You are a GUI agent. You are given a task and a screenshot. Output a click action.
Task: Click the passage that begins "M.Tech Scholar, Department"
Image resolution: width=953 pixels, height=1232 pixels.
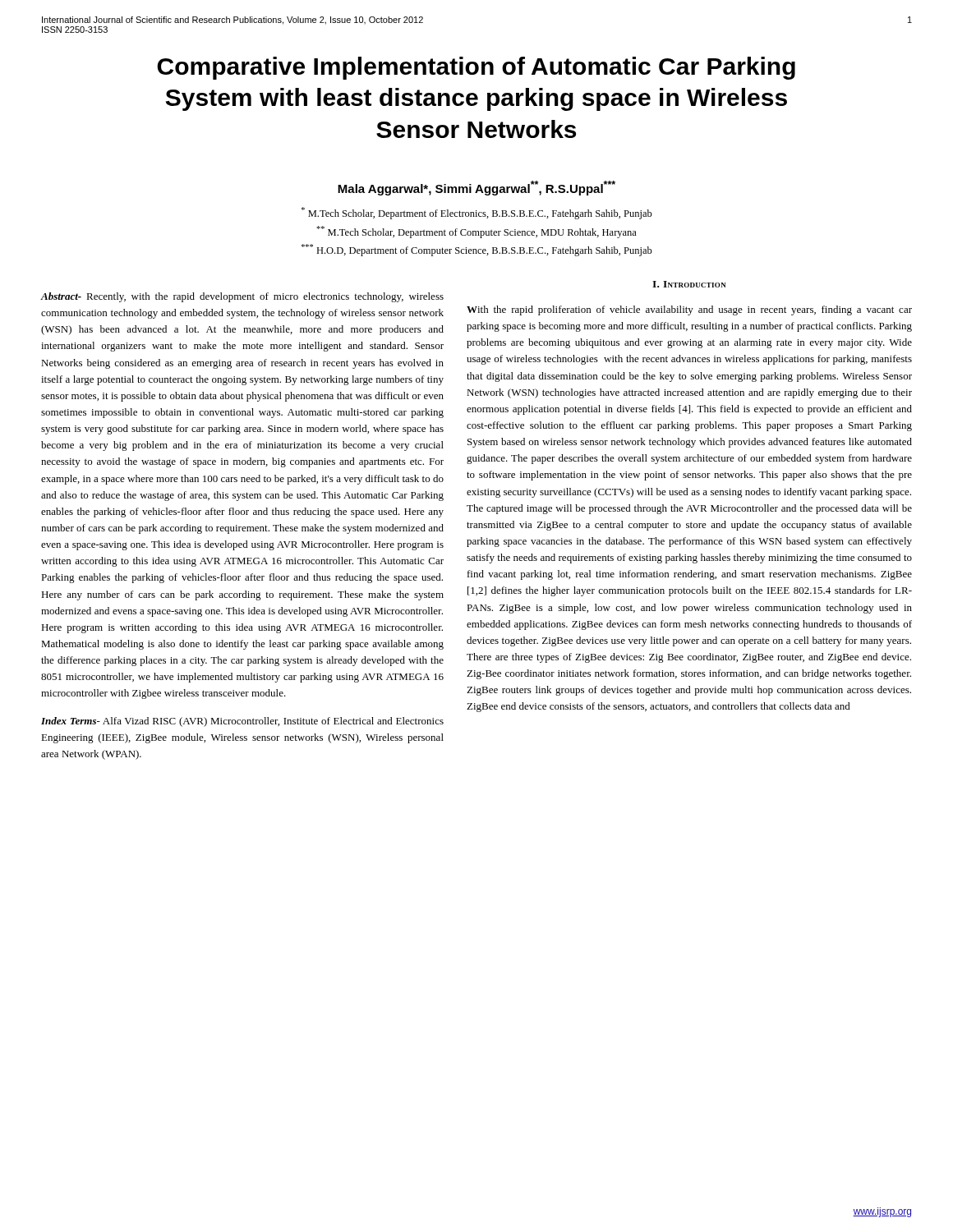[476, 231]
